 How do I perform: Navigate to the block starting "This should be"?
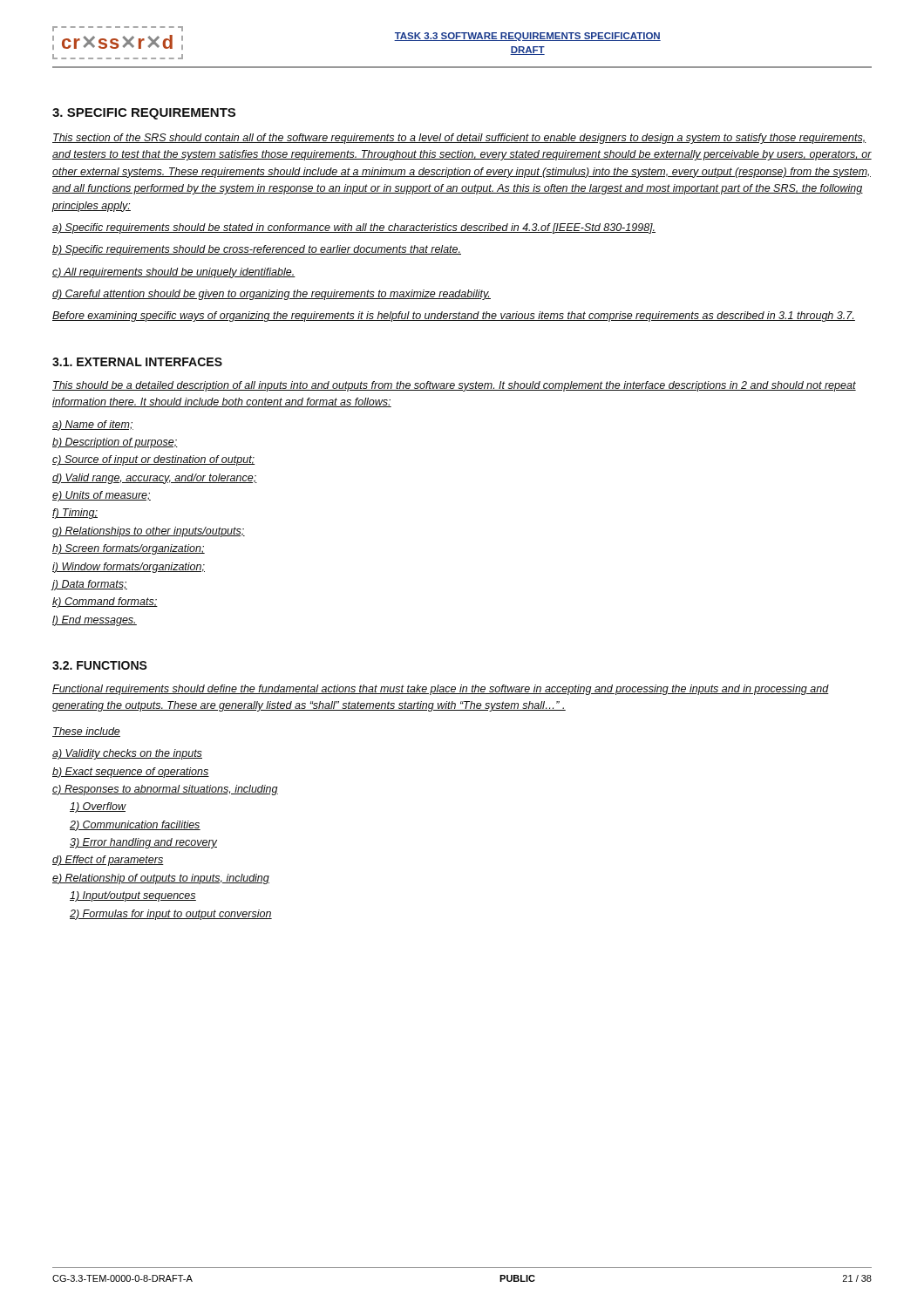click(x=454, y=394)
